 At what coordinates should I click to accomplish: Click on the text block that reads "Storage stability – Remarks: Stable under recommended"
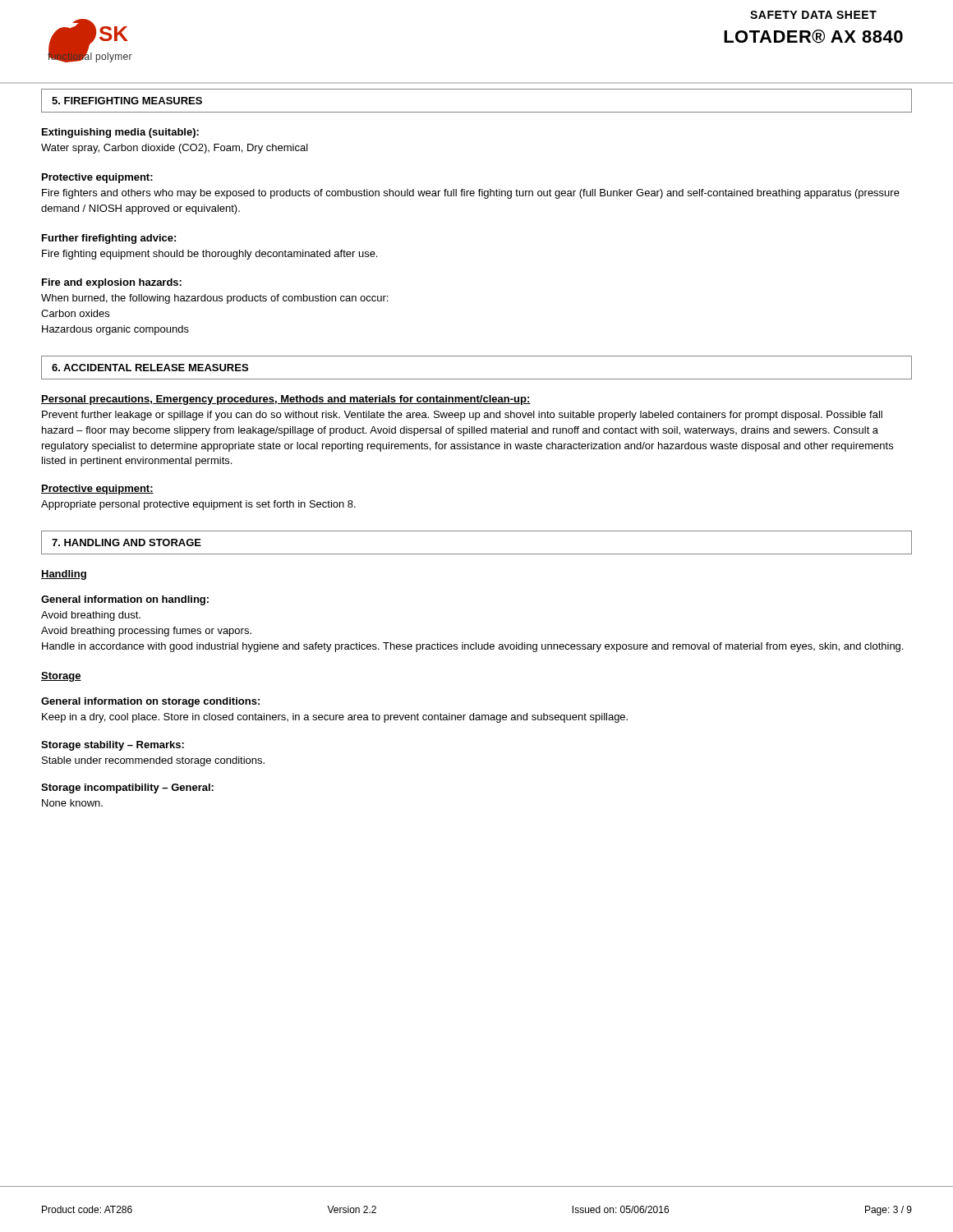point(113,746)
